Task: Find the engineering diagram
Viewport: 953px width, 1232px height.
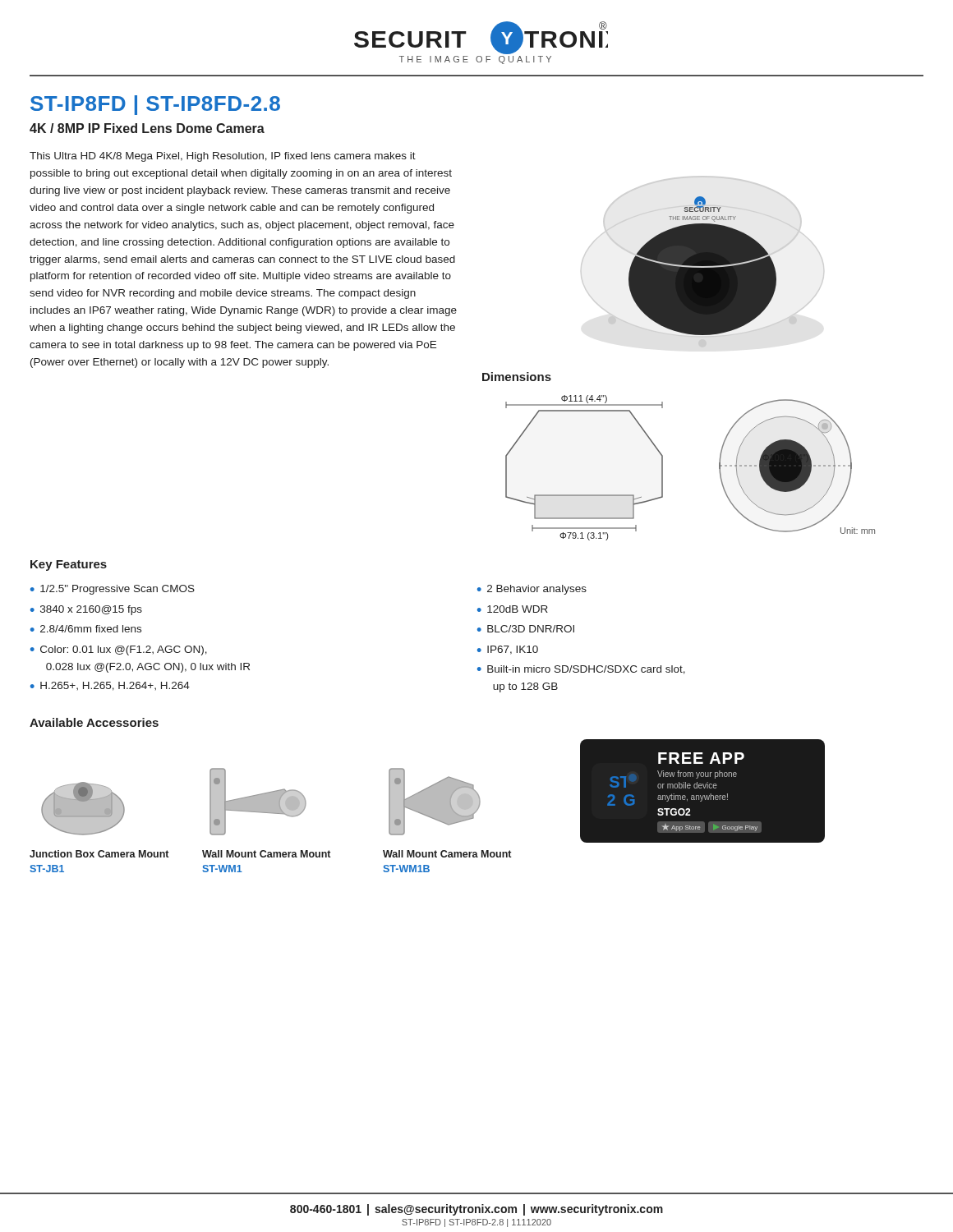Action: [x=702, y=466]
